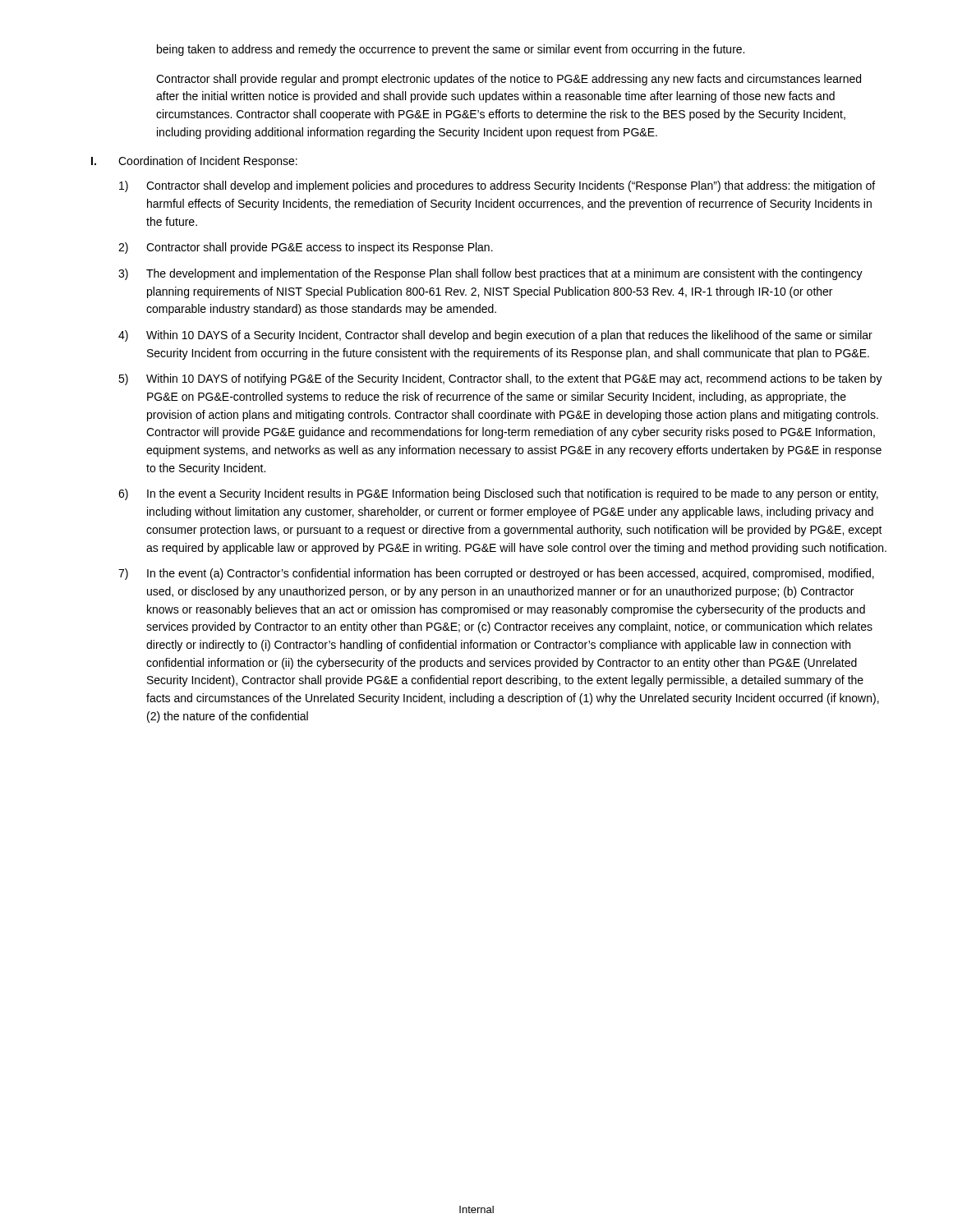Navigate to the block starting "7) In the event (a) Contractor’s confidential information"
953x1232 pixels.
click(x=503, y=645)
